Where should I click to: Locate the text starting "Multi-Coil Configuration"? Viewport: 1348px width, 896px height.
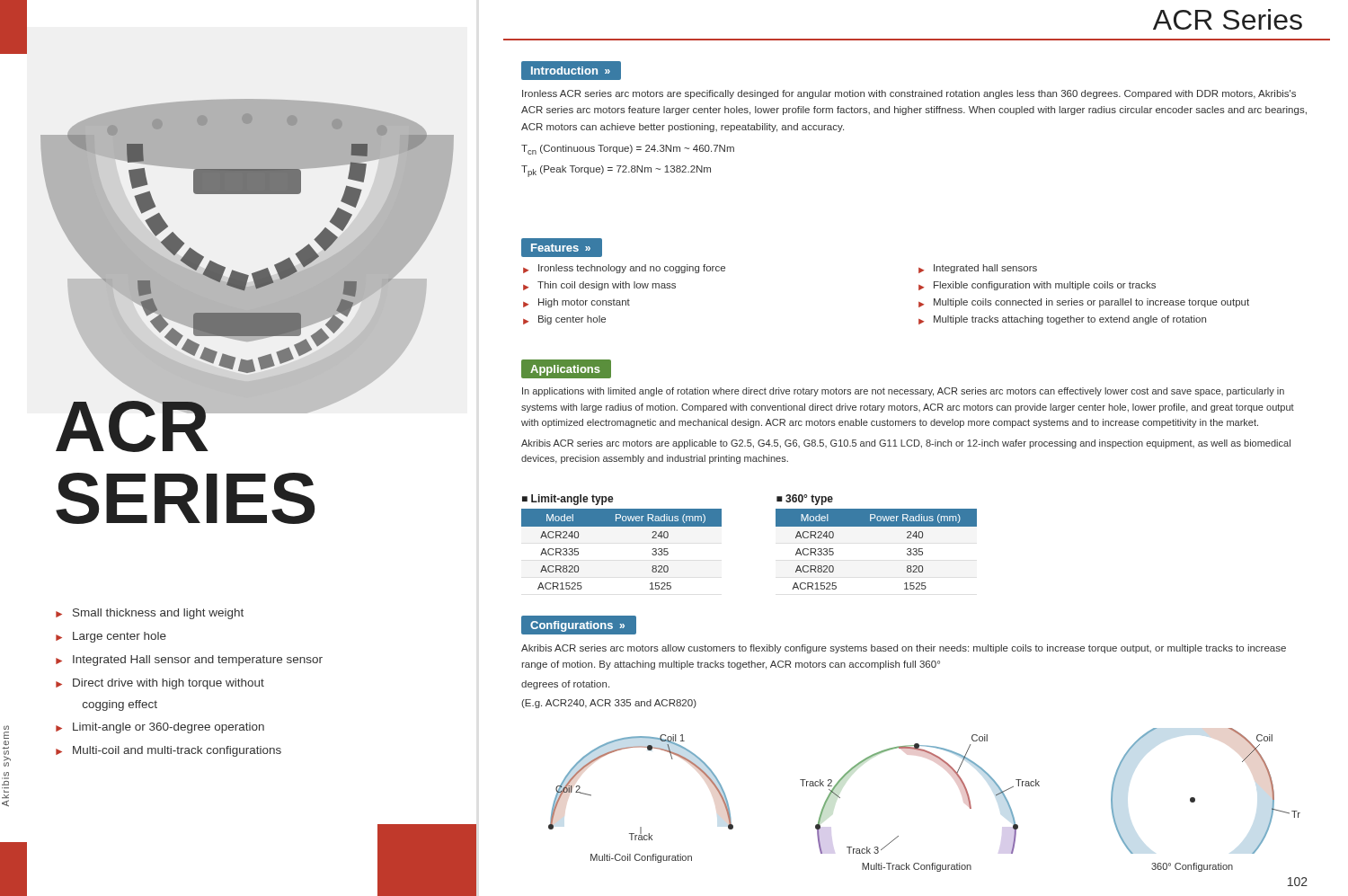pos(641,857)
